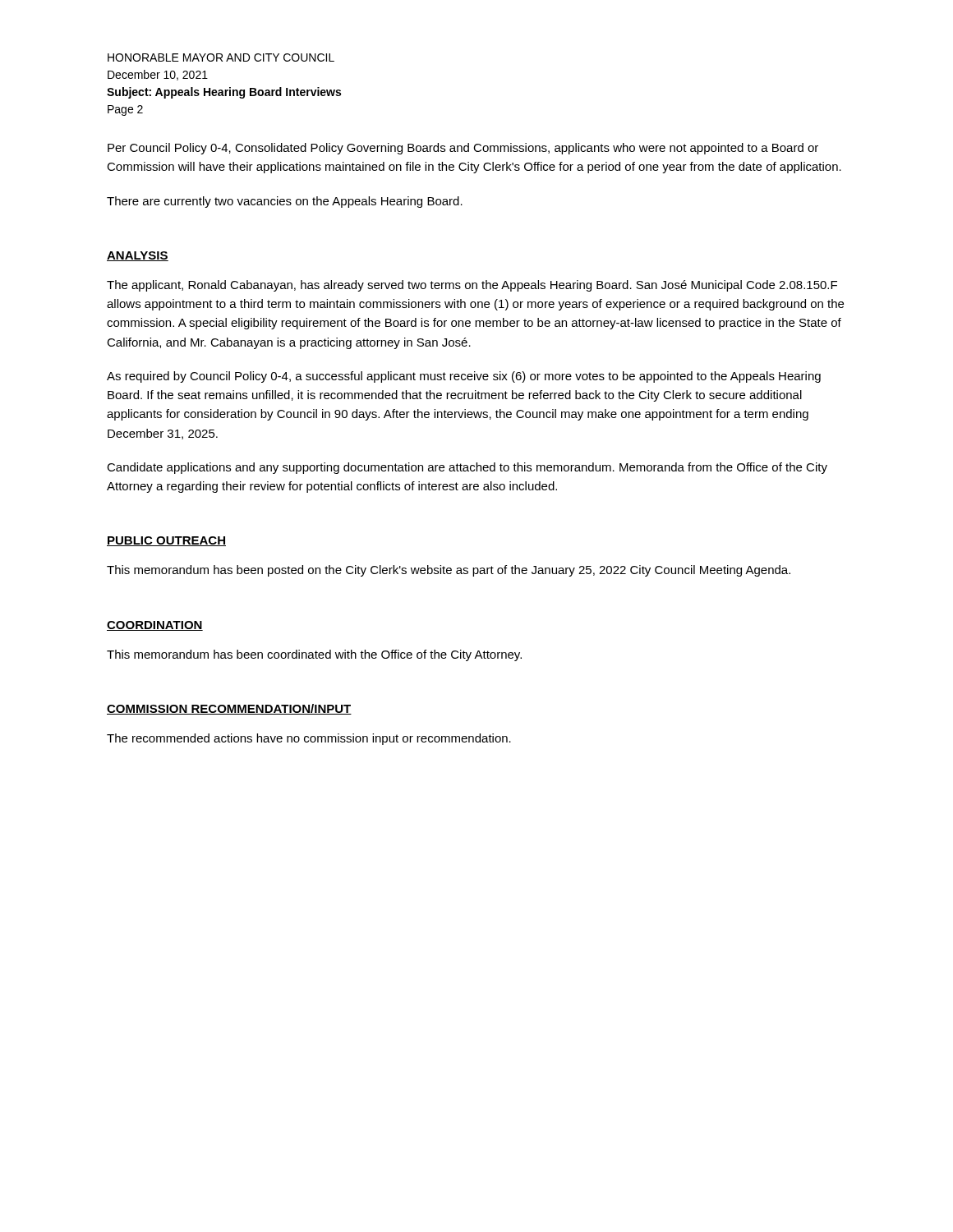Point to the text starting "PUBLIC OUTREACH"
953x1232 pixels.
tap(166, 540)
